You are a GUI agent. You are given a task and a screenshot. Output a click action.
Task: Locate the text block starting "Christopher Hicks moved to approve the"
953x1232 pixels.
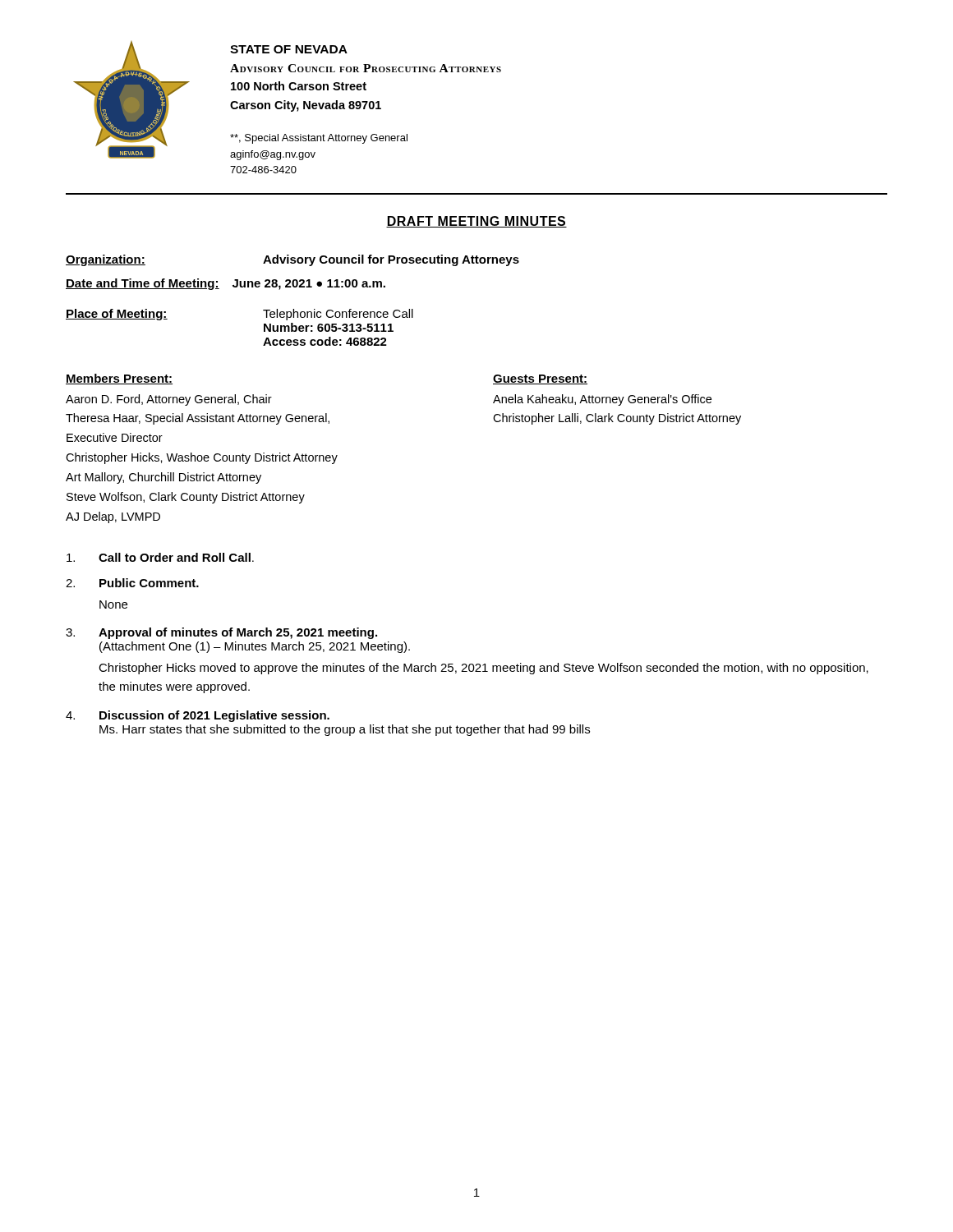(484, 677)
